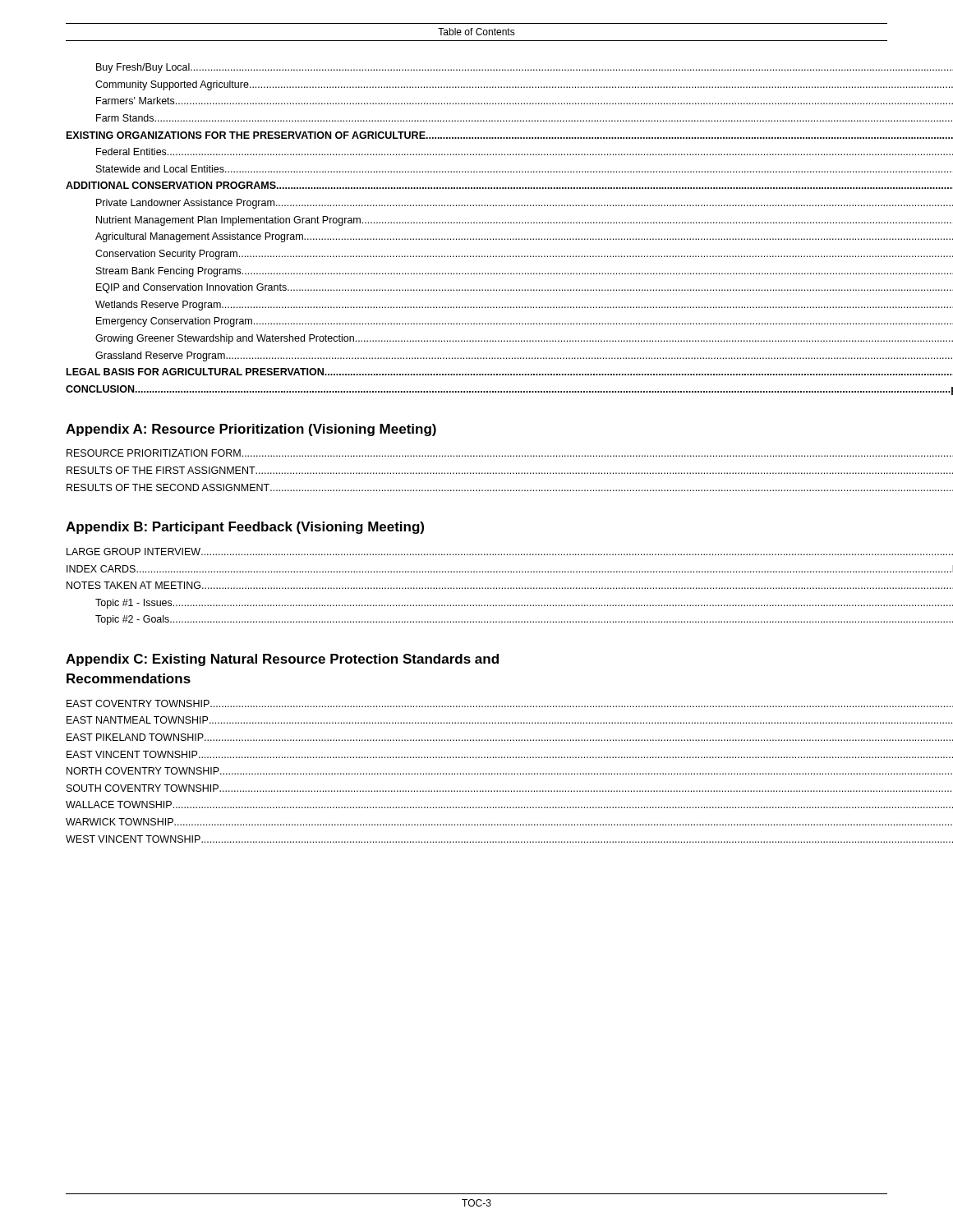Find the list item with the text "Wetlands Reserve Program page 11-26"
This screenshot has width=953, height=1232.
(x=524, y=305)
